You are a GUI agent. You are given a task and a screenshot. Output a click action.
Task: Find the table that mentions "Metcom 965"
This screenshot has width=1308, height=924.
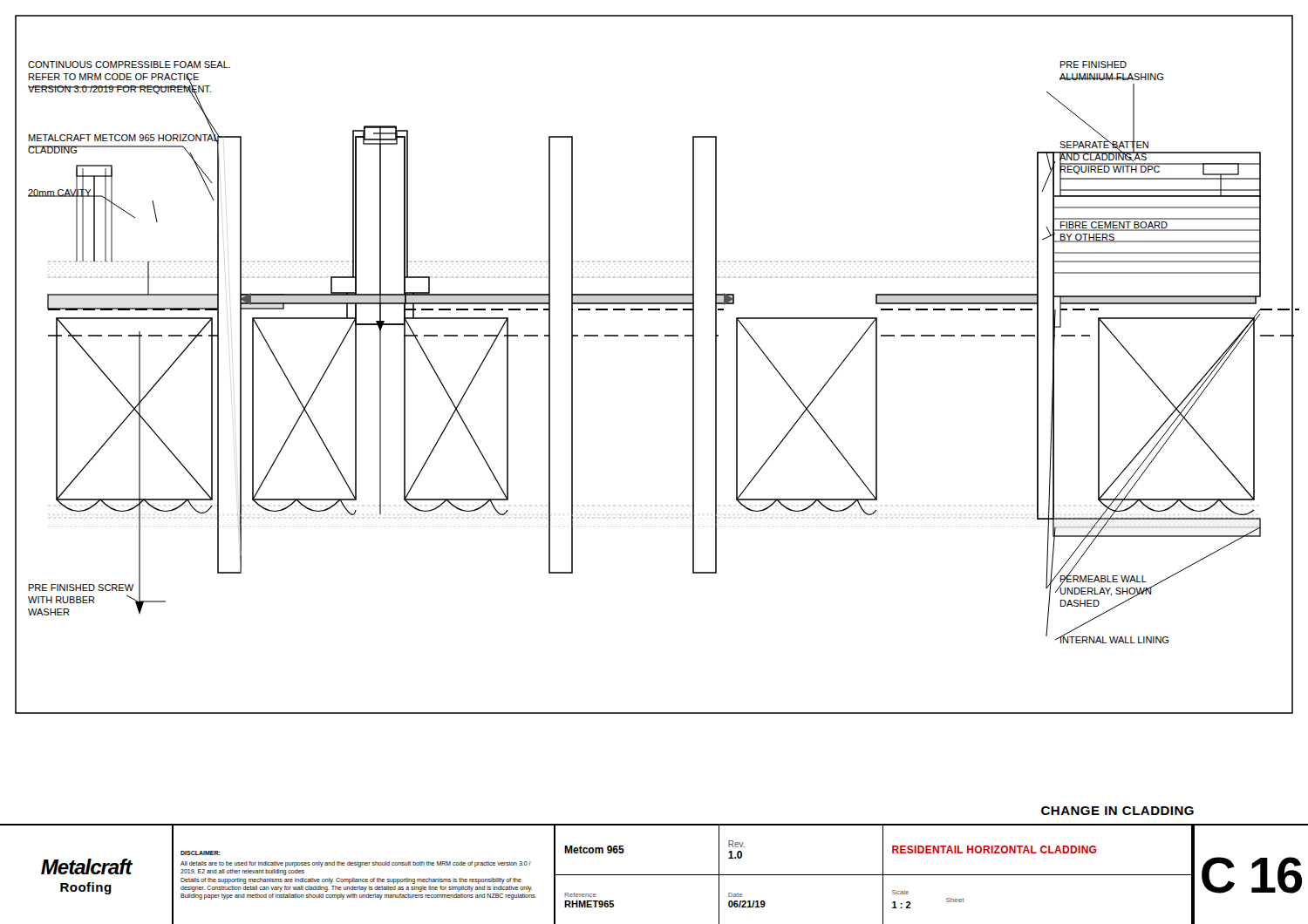click(637, 850)
